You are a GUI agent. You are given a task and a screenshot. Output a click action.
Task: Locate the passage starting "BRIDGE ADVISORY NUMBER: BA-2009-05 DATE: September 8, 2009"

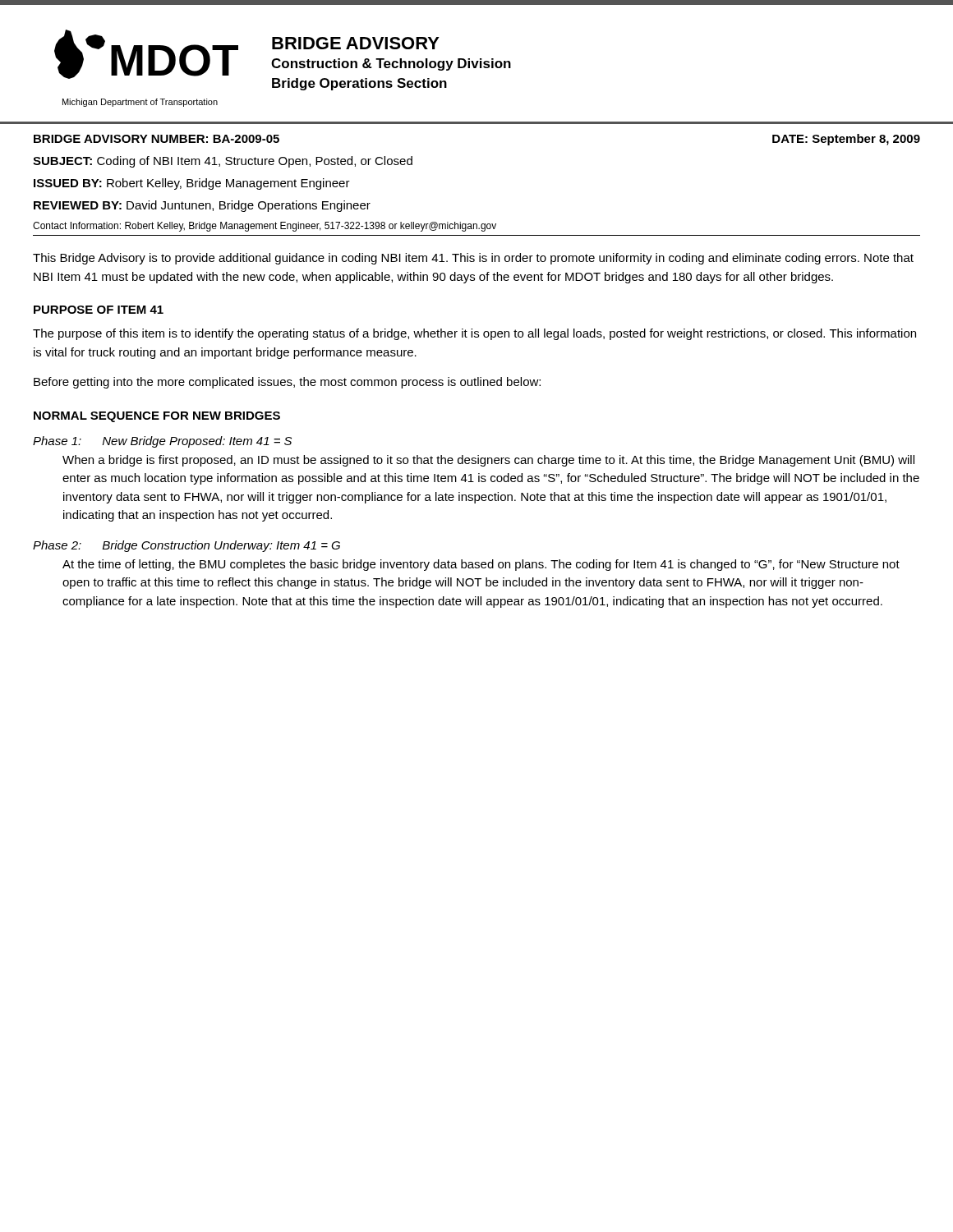(155, 139)
